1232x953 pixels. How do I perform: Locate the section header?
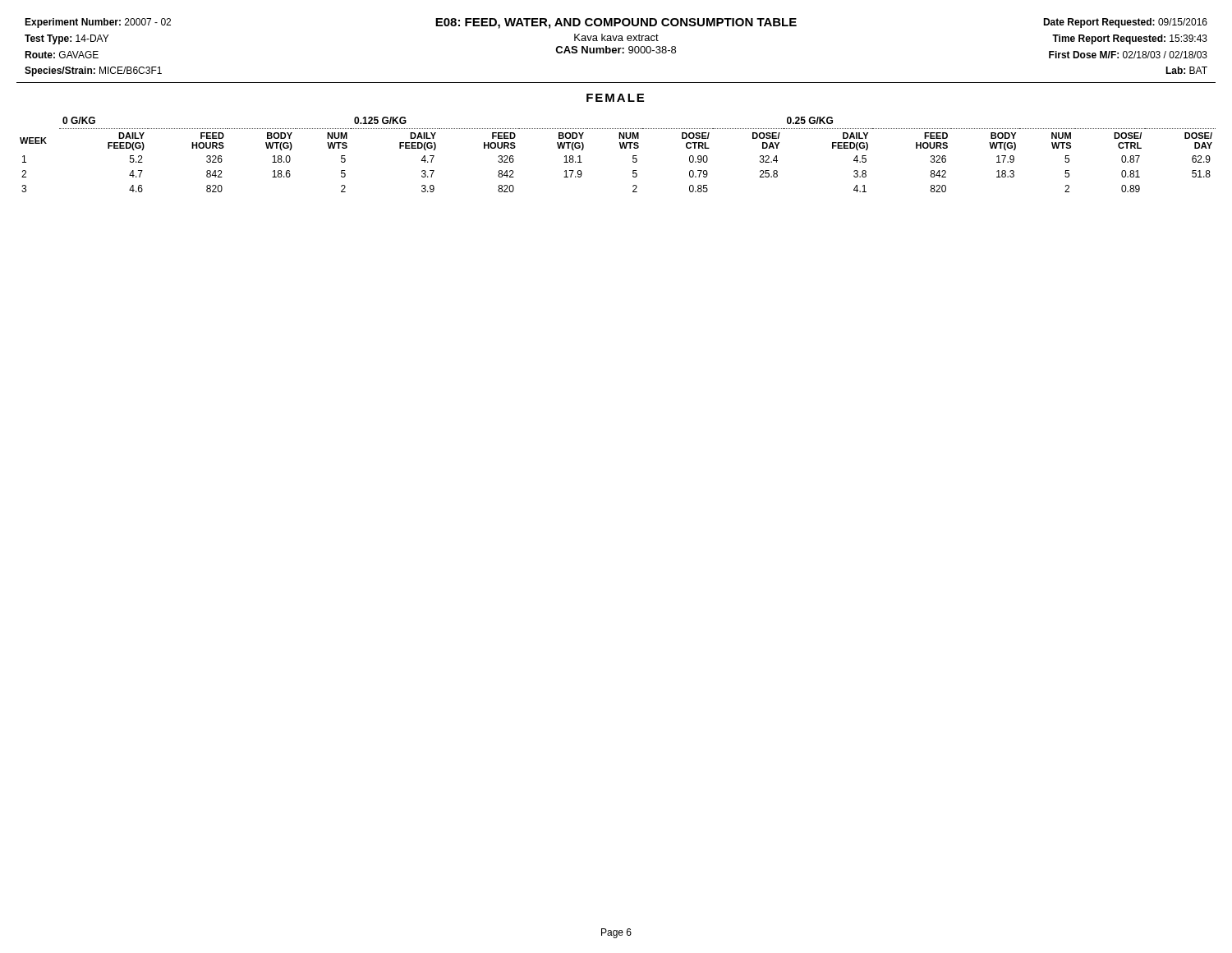point(616,97)
